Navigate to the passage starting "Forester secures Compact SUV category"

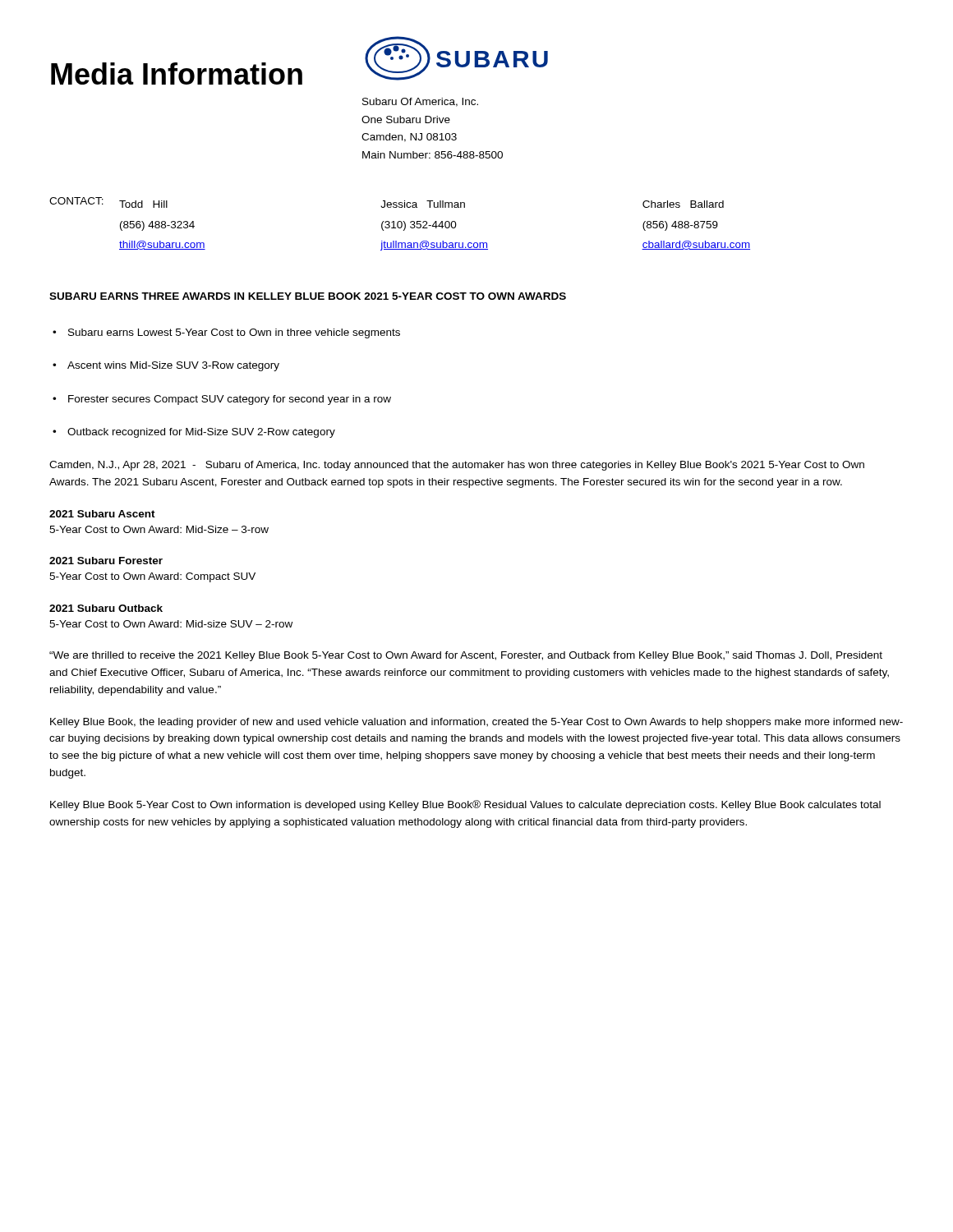coord(222,400)
